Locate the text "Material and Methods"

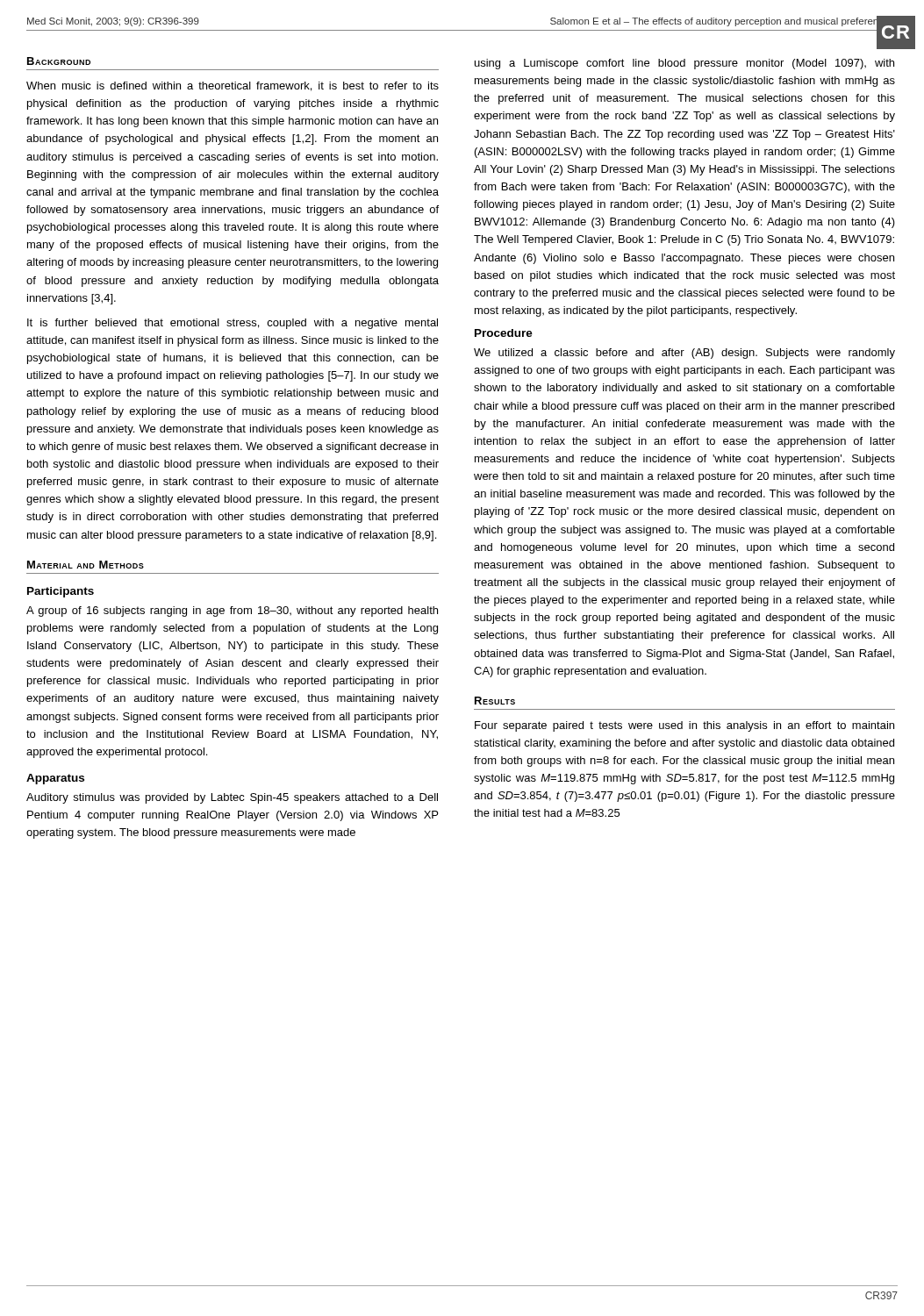(85, 564)
